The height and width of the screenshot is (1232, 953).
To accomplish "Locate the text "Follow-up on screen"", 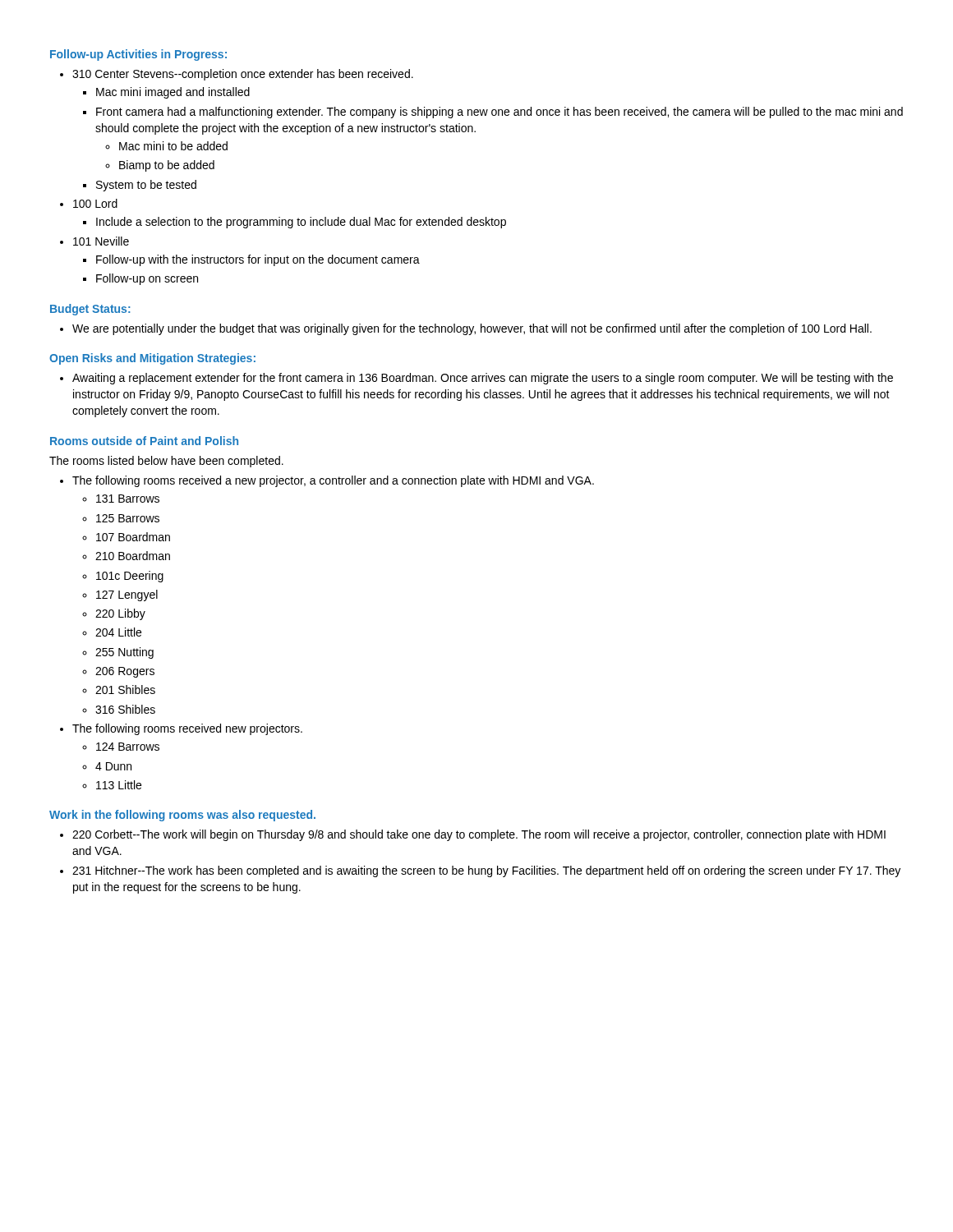I will click(x=147, y=279).
